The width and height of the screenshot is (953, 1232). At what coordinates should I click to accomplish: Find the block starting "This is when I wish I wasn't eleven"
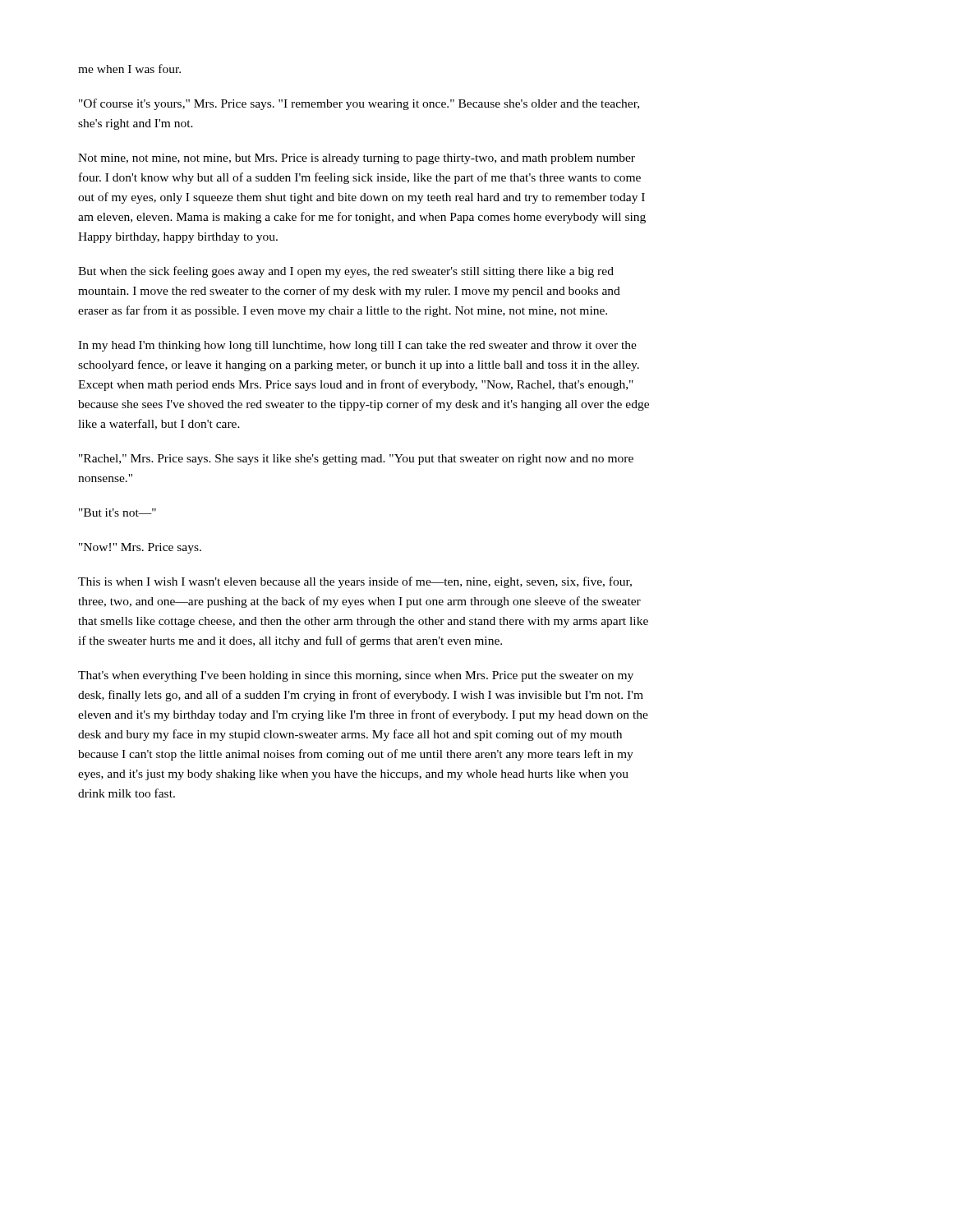363,611
